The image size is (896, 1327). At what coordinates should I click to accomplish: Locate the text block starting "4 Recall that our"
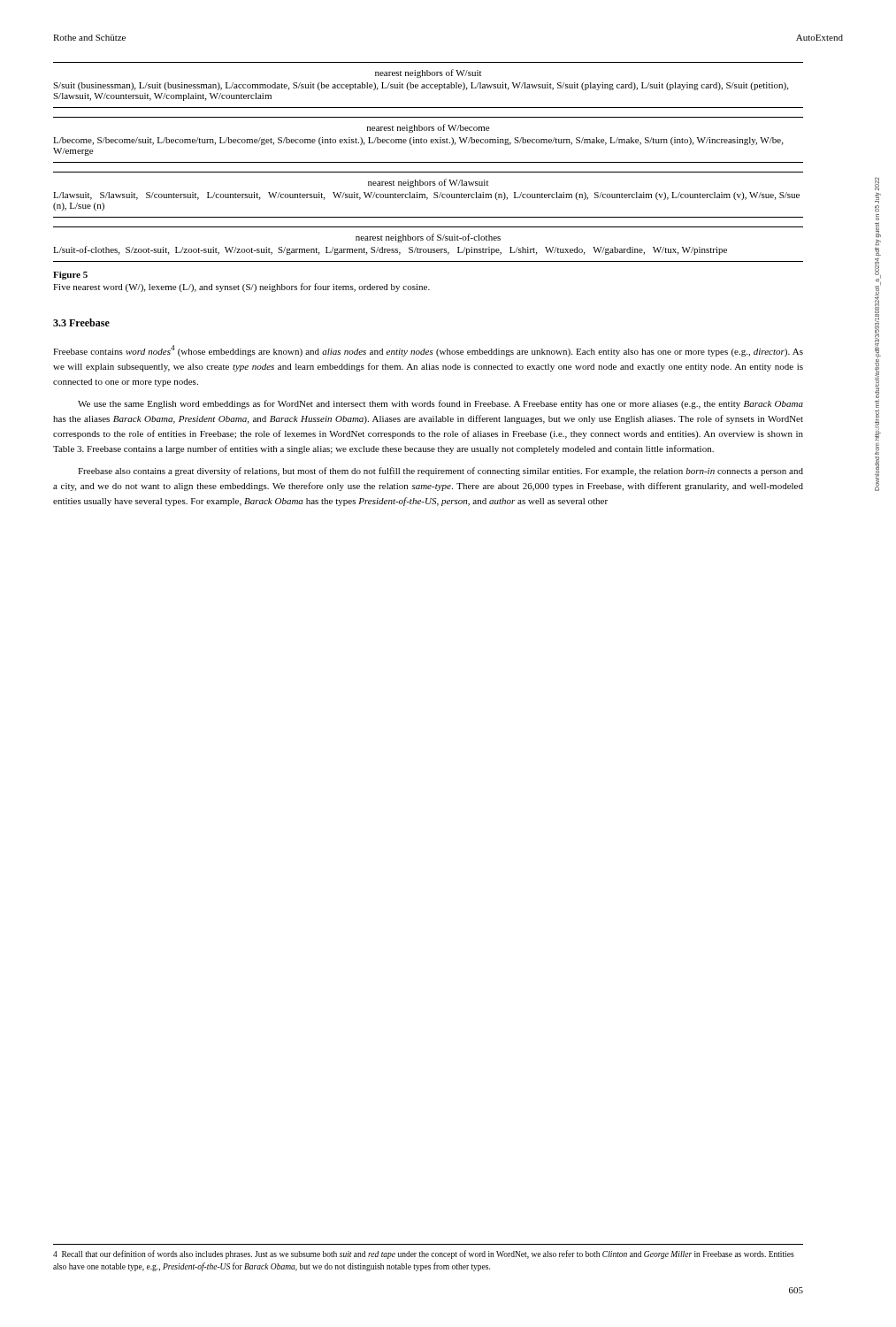click(424, 1261)
